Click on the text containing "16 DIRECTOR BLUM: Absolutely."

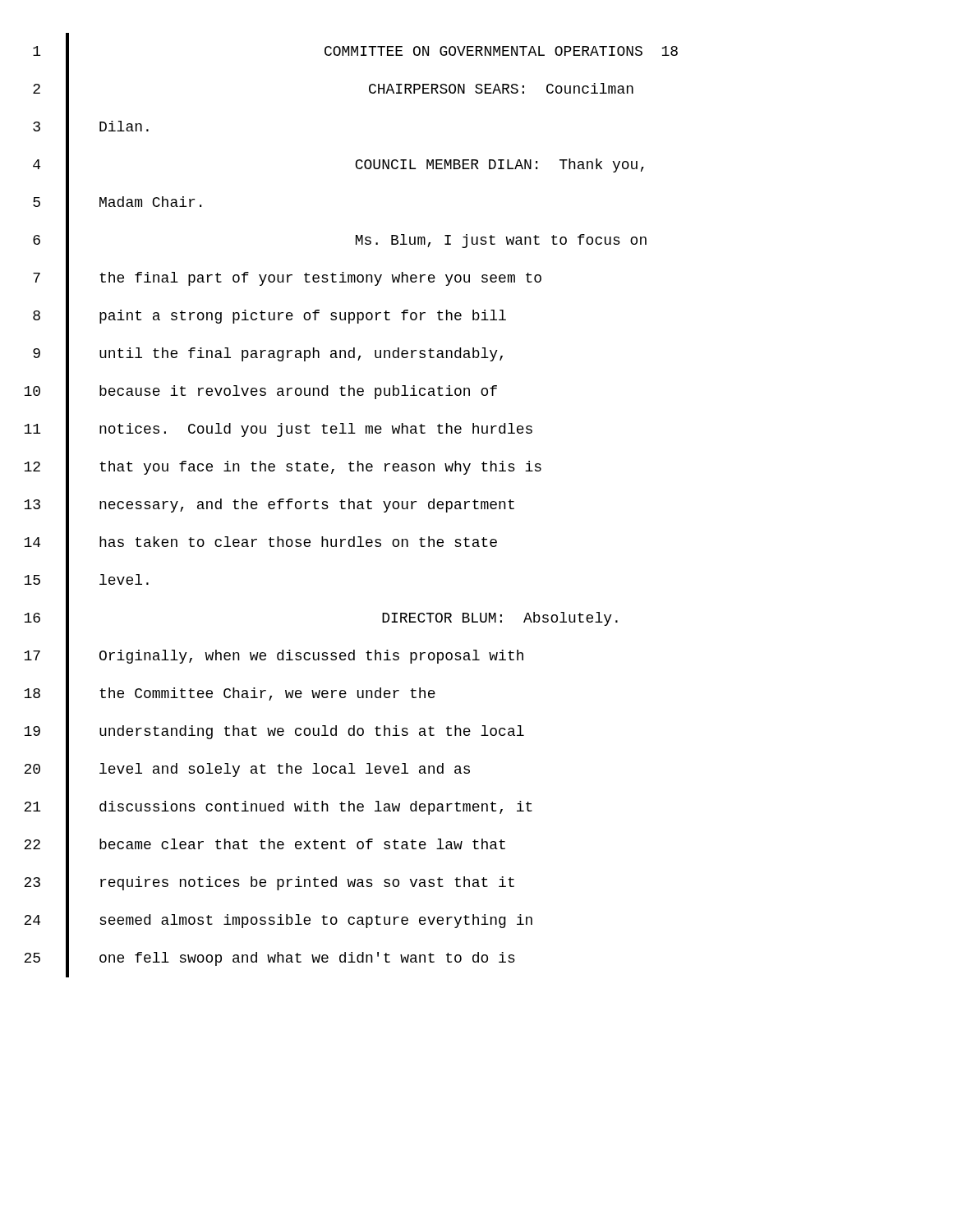(x=476, y=618)
